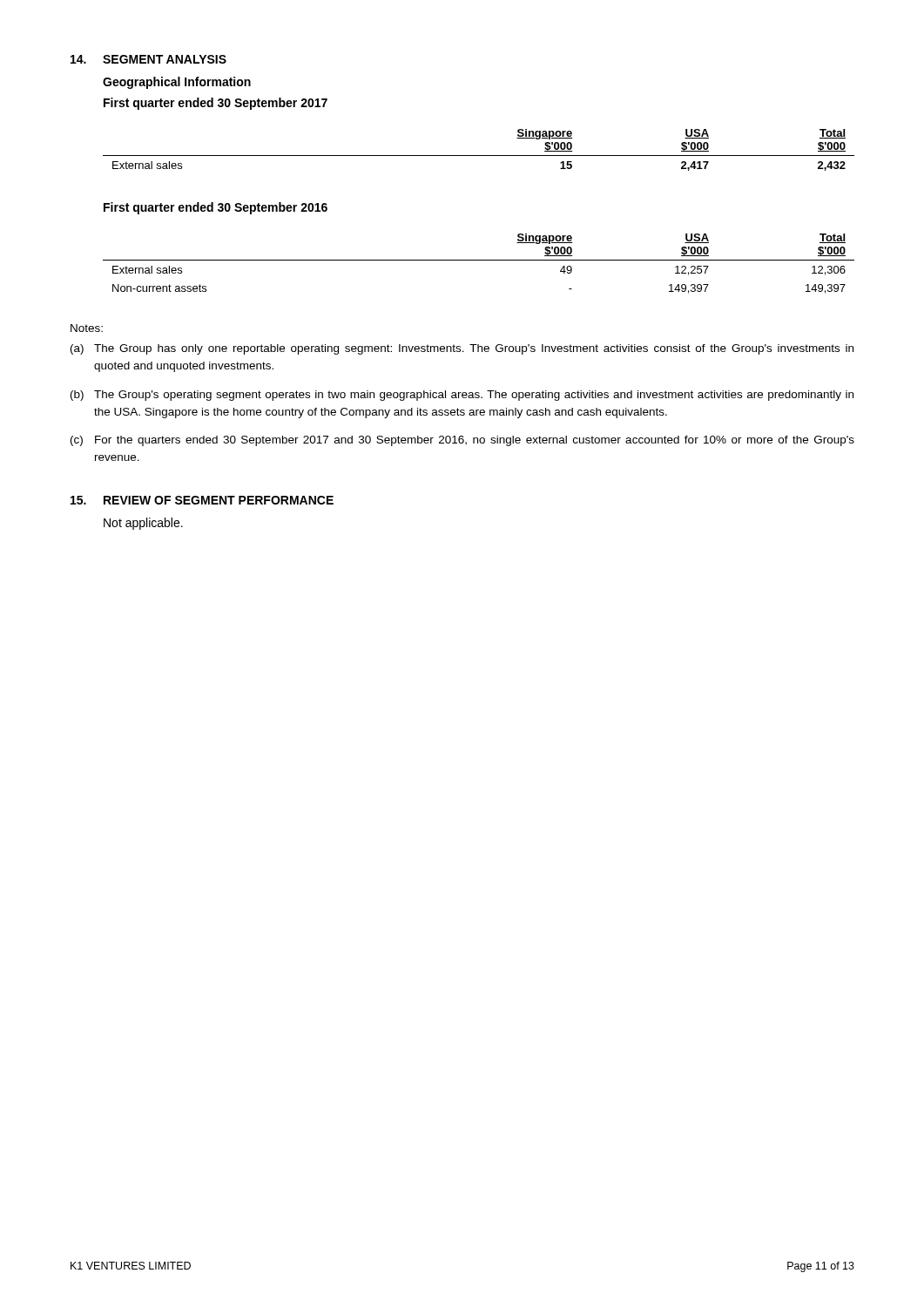Find the block on this page that starts "(a) The Group has only one"
This screenshot has width=924, height=1307.
click(462, 357)
